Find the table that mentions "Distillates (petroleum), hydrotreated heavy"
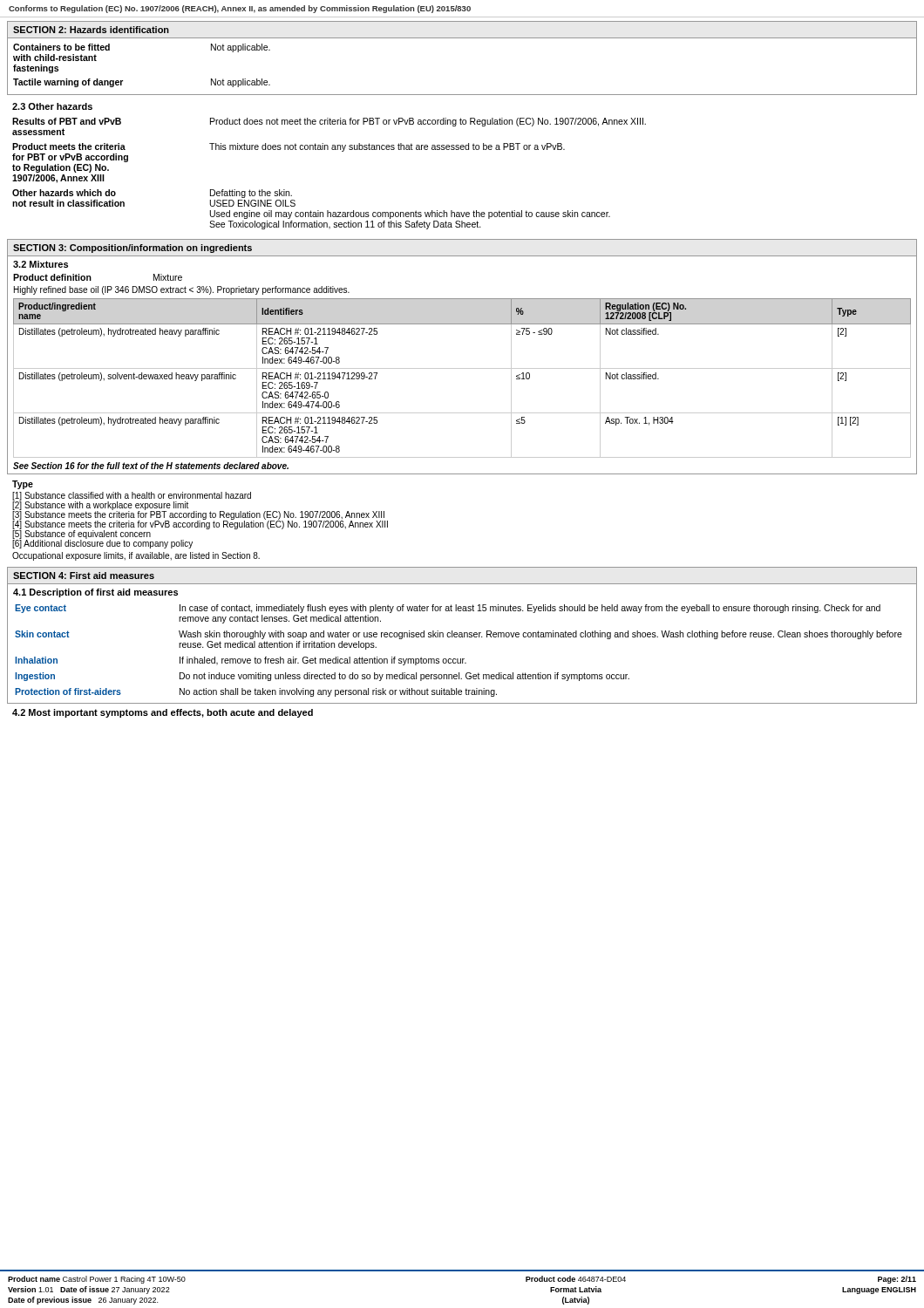 click(462, 378)
